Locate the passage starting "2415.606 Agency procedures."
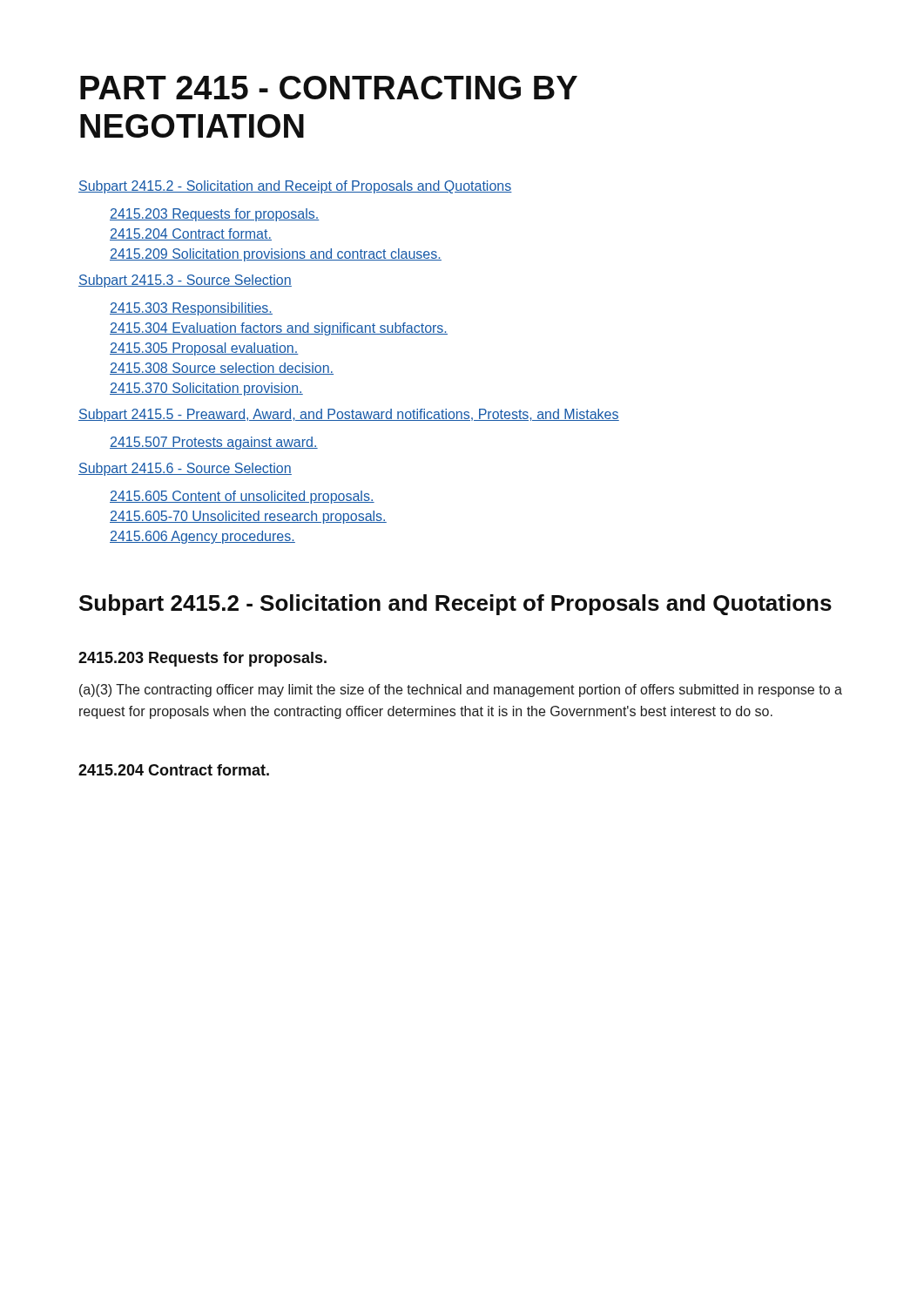This screenshot has height=1307, width=924. click(x=202, y=537)
